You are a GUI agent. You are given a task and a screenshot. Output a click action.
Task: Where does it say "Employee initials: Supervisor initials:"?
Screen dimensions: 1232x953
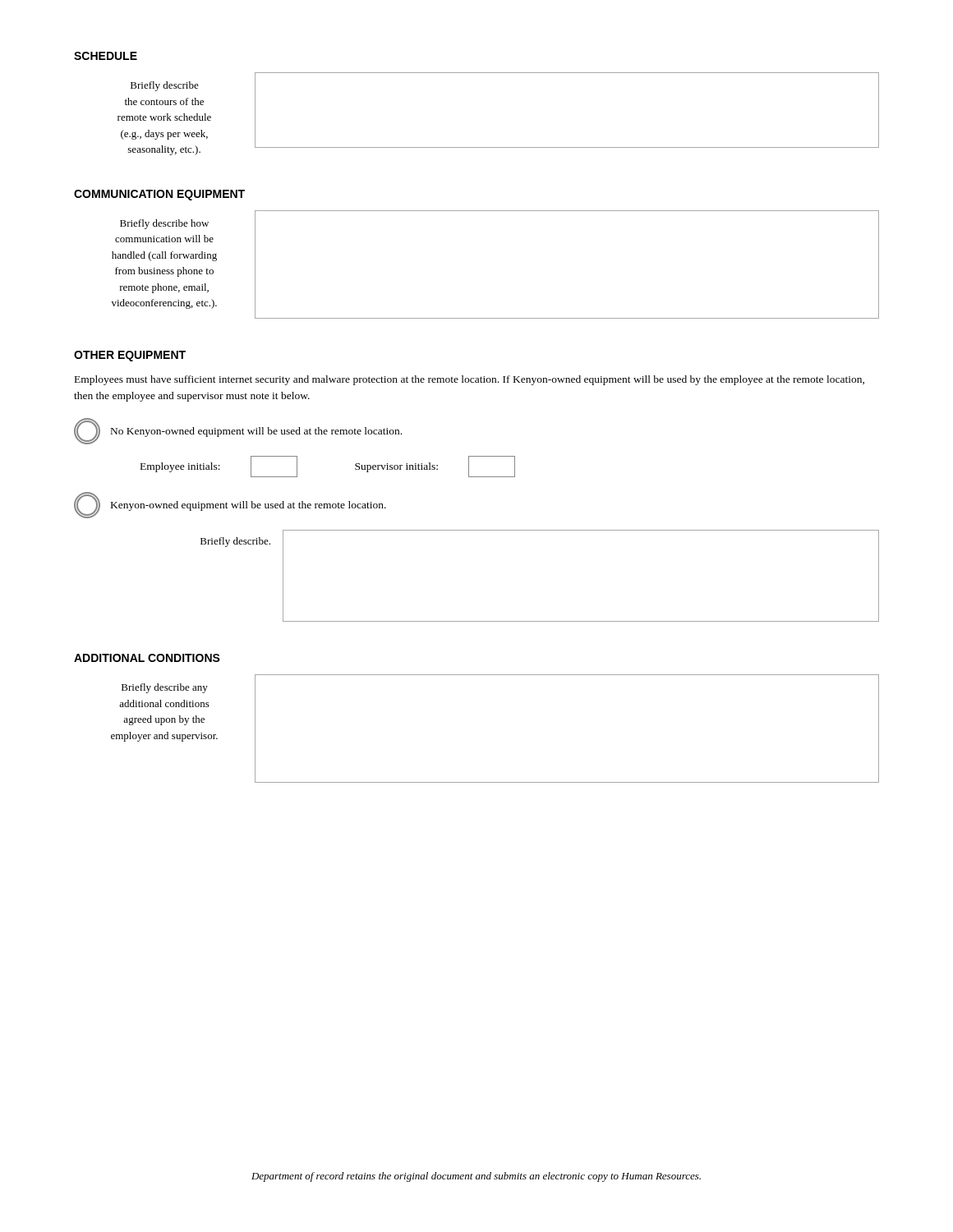click(174, 466)
